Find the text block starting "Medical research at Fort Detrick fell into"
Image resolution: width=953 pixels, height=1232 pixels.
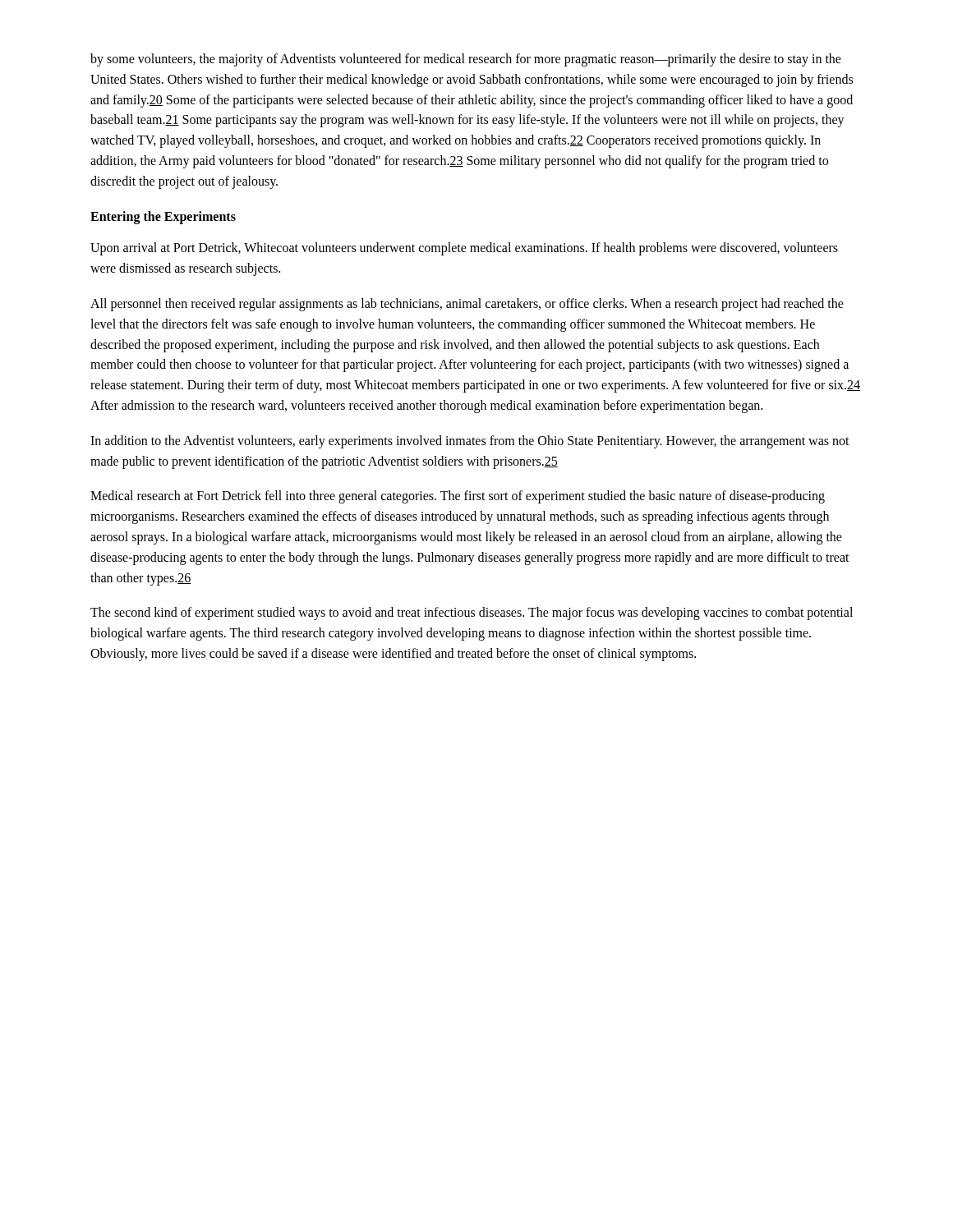pos(476,537)
